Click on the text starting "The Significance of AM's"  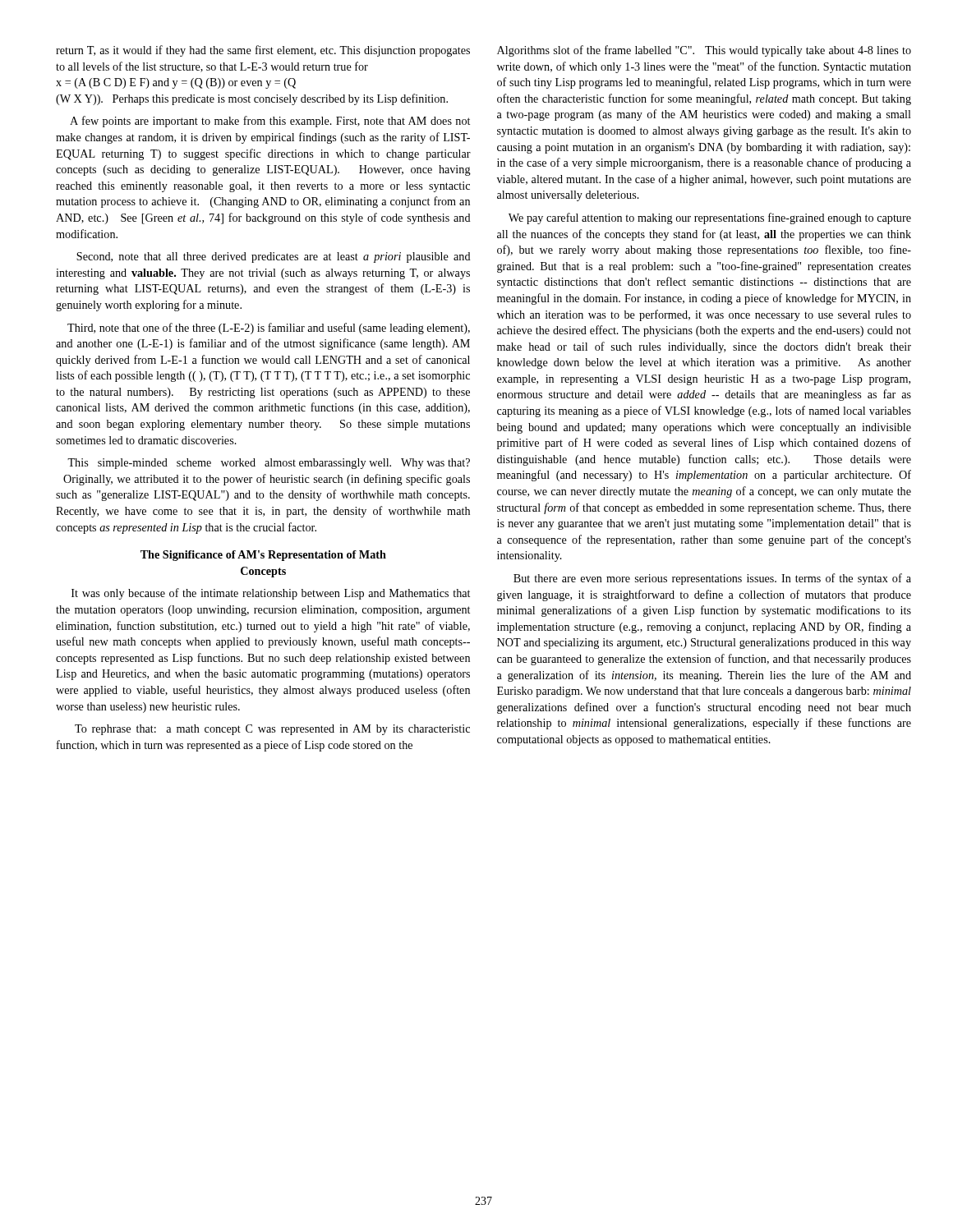(x=263, y=563)
